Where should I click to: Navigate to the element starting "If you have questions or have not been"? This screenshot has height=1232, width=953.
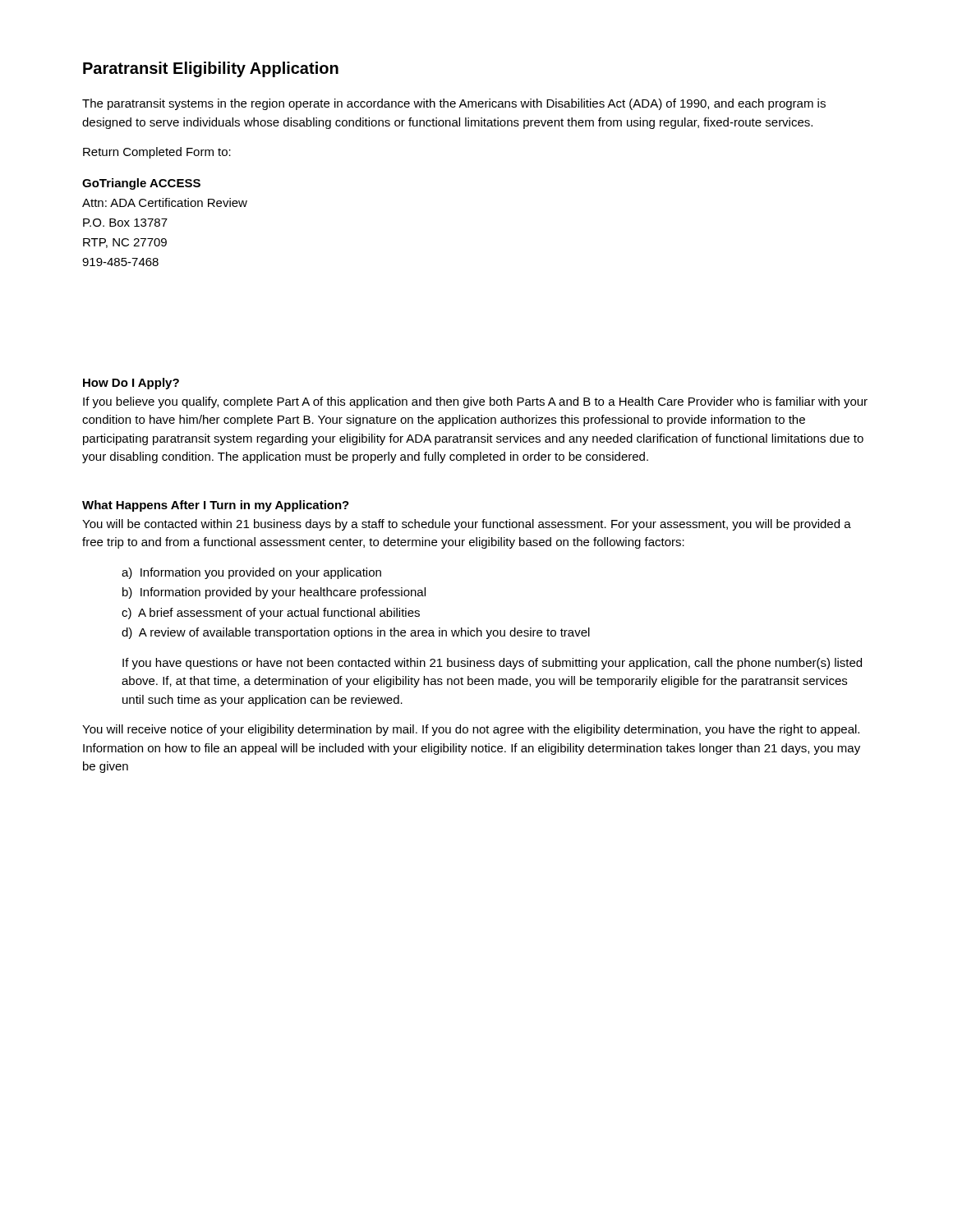pos(492,680)
